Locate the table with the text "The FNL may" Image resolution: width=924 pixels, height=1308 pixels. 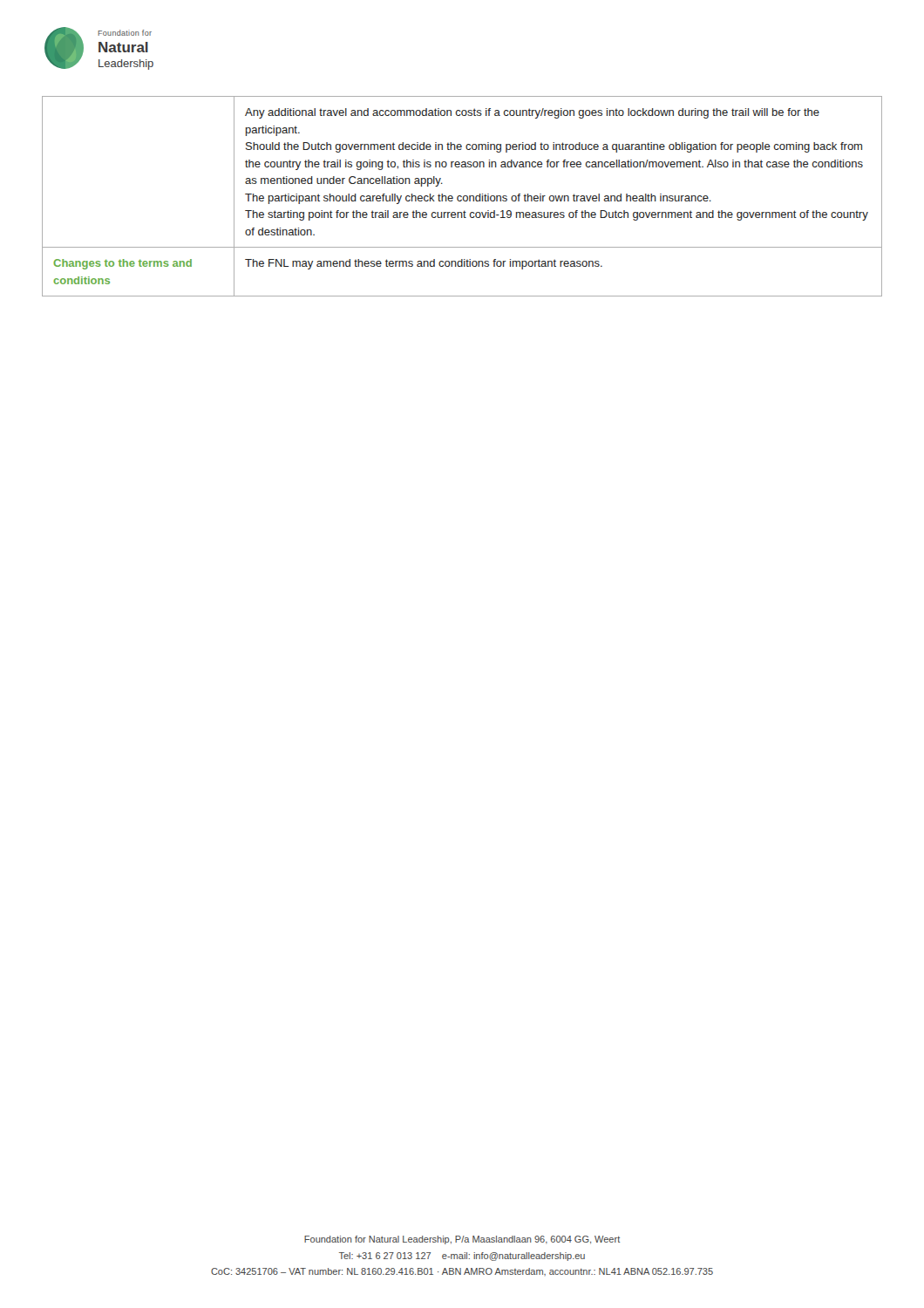[462, 196]
